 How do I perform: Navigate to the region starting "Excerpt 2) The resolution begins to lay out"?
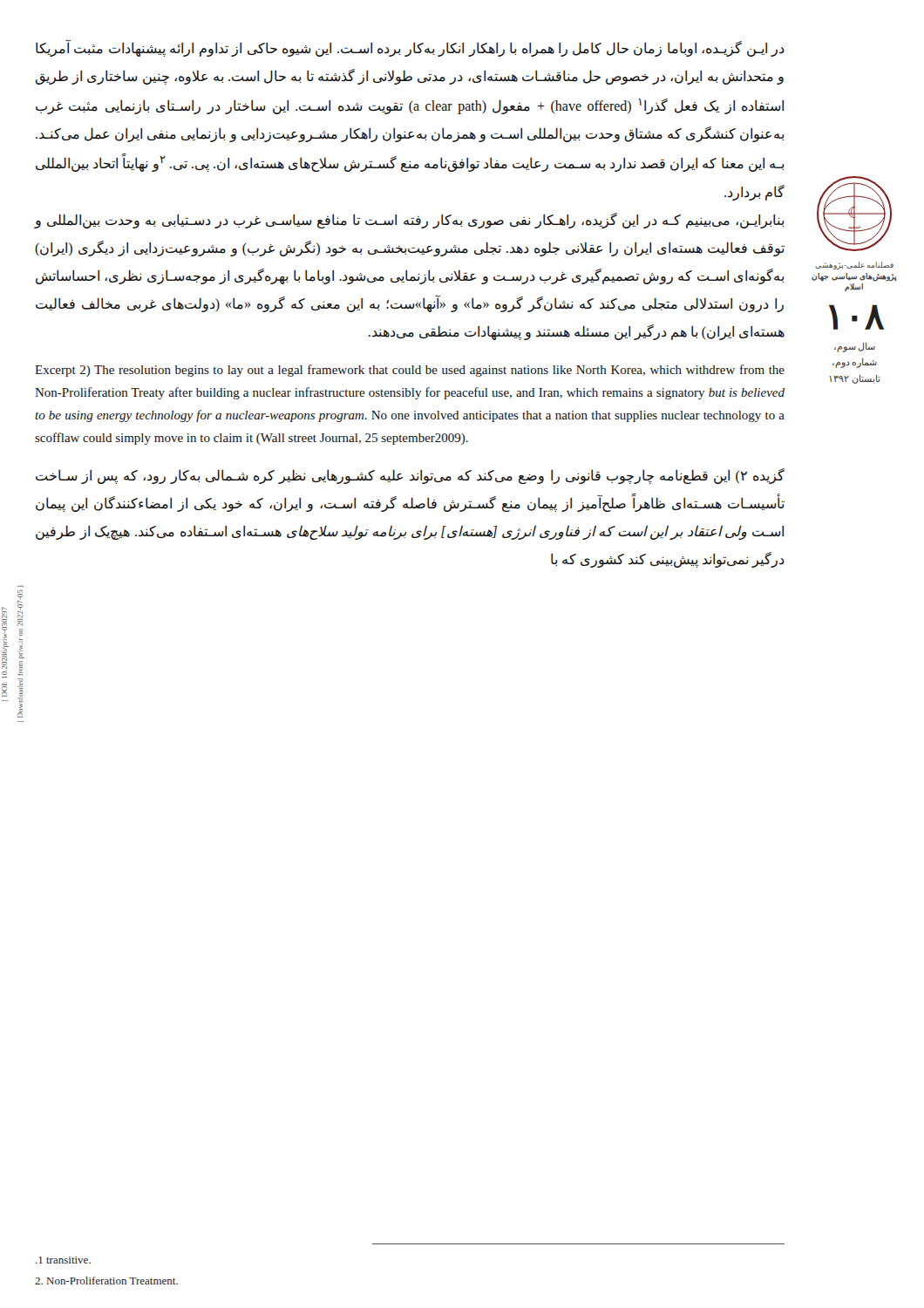[410, 404]
